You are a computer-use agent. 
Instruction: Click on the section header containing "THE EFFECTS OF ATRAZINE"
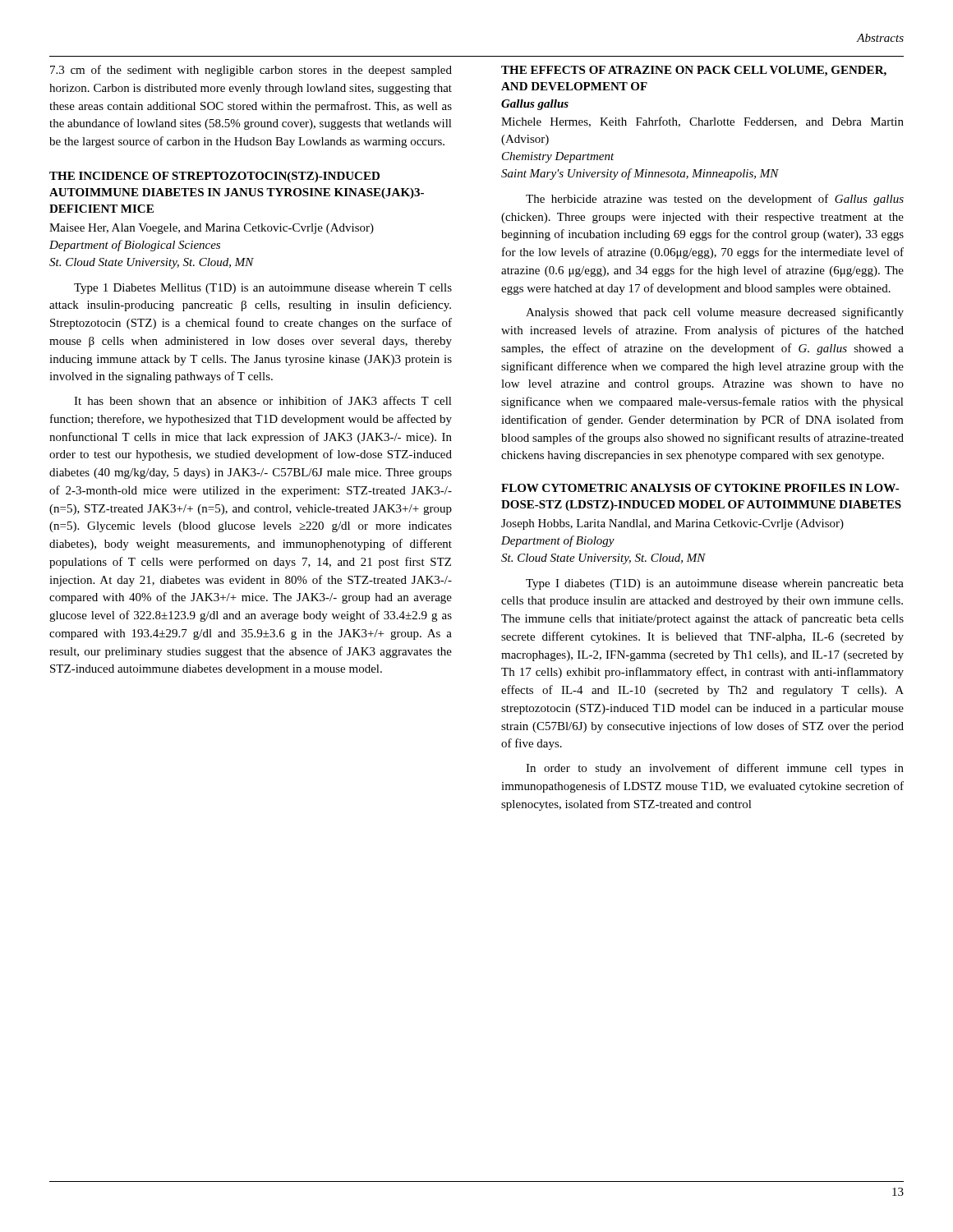tap(694, 71)
